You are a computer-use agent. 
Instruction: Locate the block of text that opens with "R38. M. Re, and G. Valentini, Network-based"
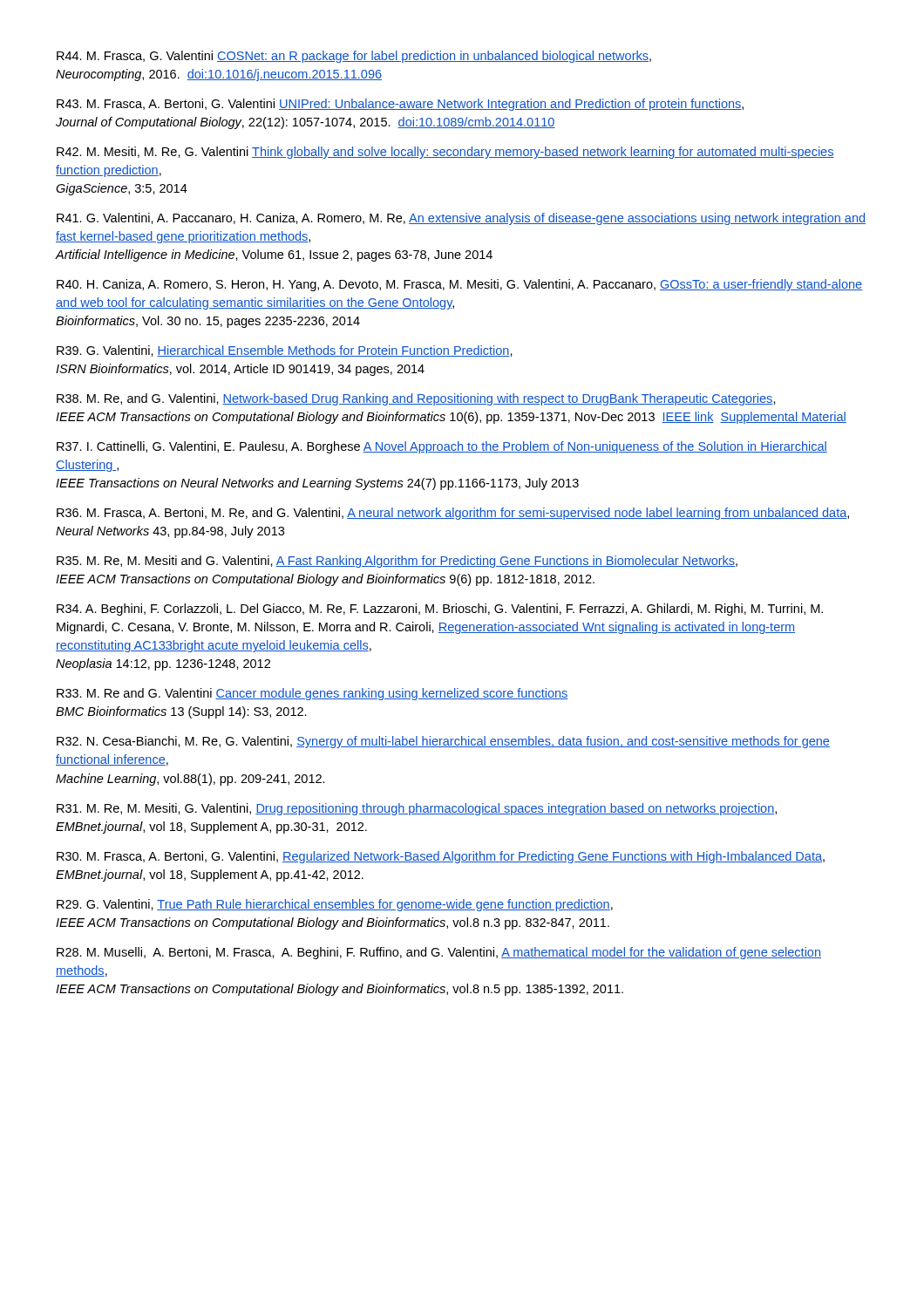tap(451, 408)
